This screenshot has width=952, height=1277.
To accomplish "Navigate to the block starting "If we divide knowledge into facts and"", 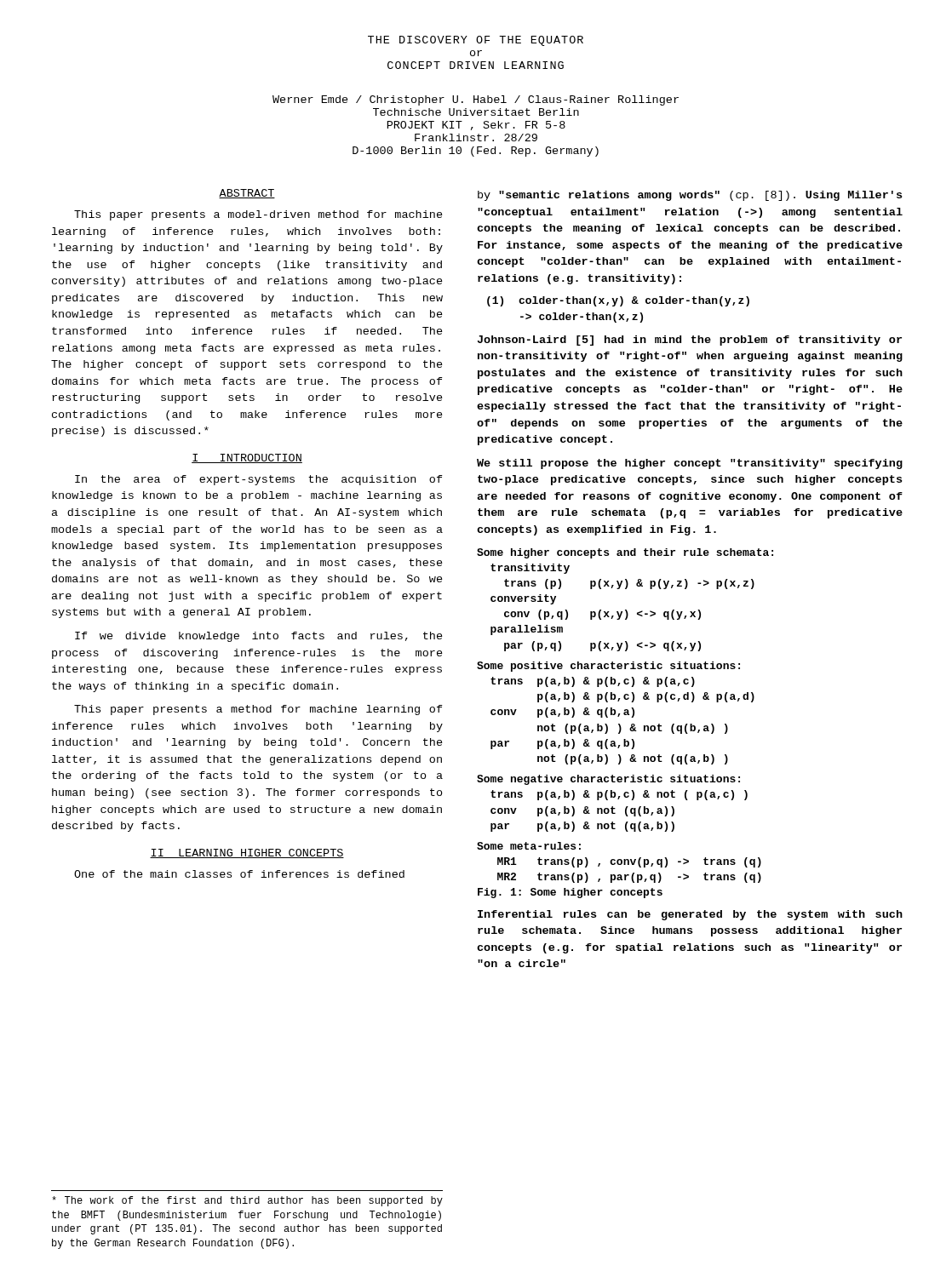I will (247, 662).
